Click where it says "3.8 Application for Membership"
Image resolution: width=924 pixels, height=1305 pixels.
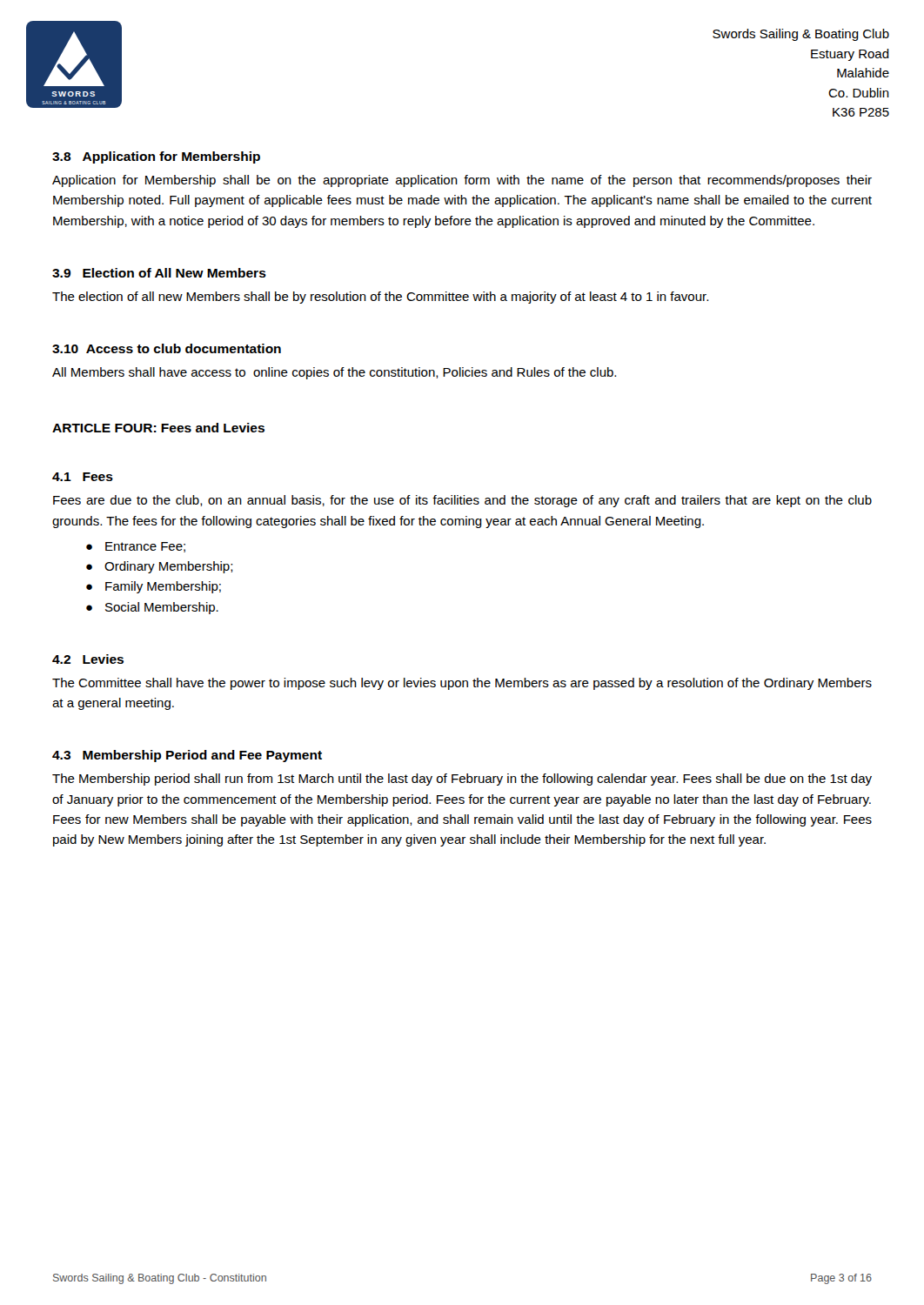156,156
